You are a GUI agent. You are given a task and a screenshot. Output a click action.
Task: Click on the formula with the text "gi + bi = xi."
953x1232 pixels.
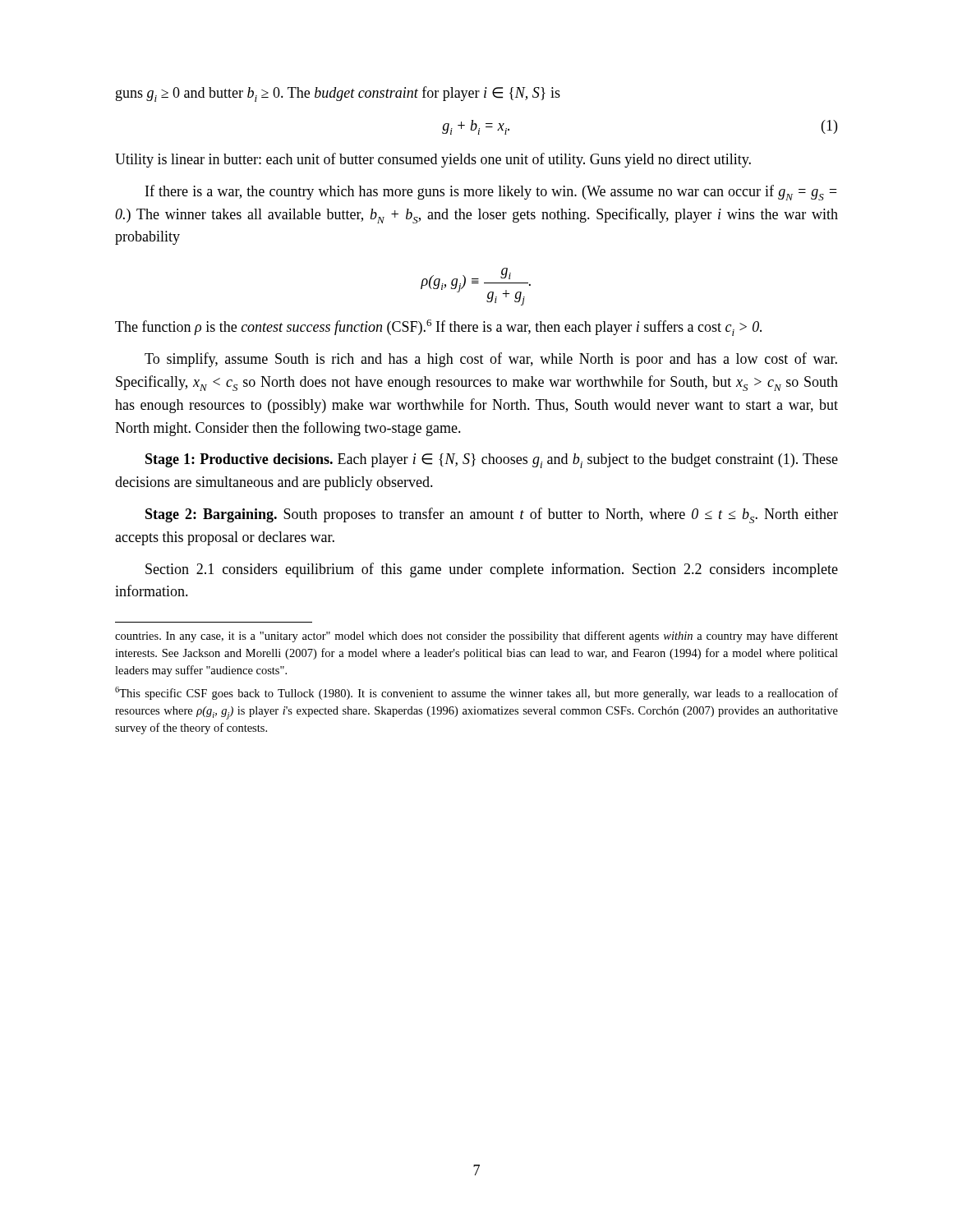click(472, 127)
